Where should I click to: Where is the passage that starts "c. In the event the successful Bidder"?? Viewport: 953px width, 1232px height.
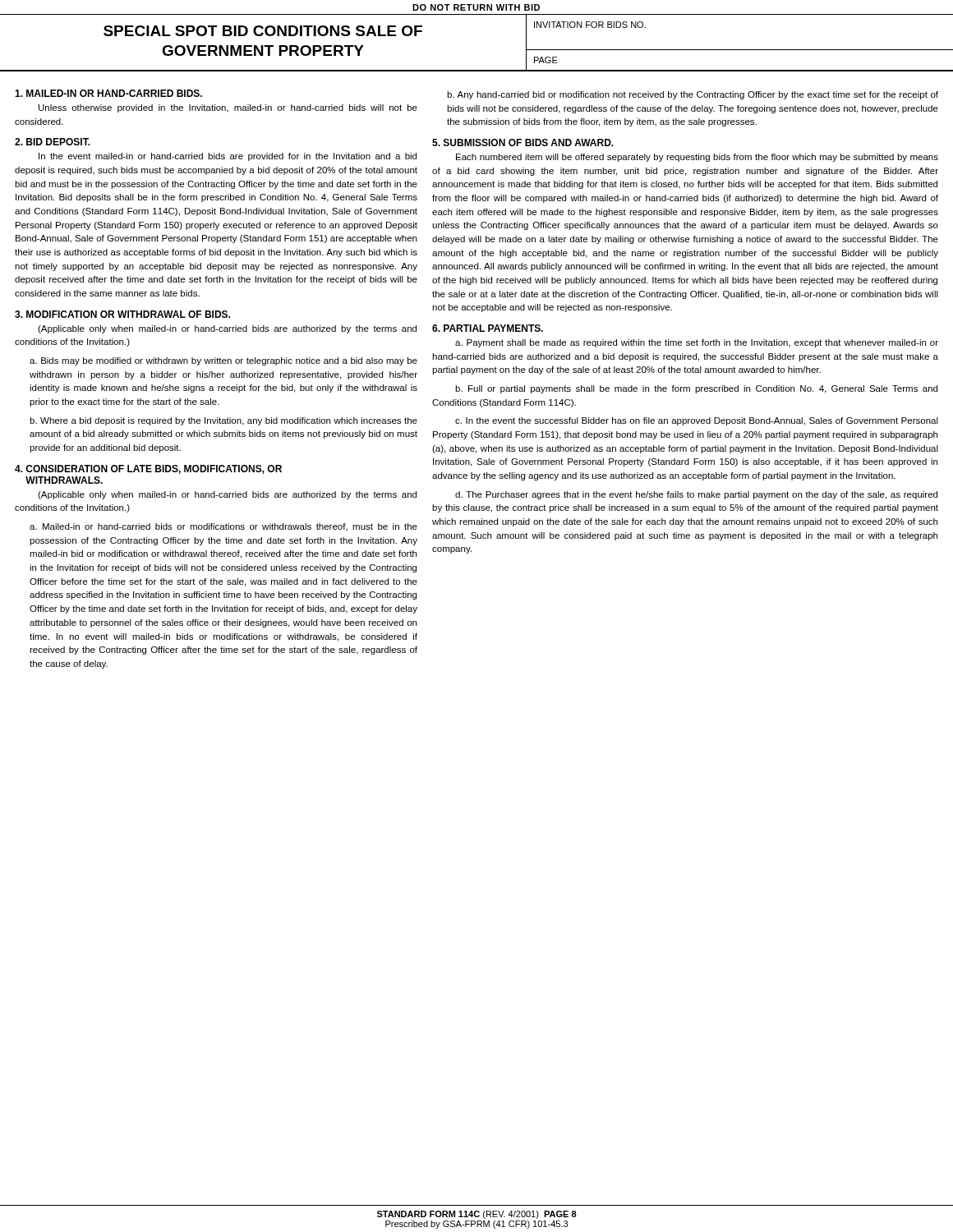(x=685, y=448)
